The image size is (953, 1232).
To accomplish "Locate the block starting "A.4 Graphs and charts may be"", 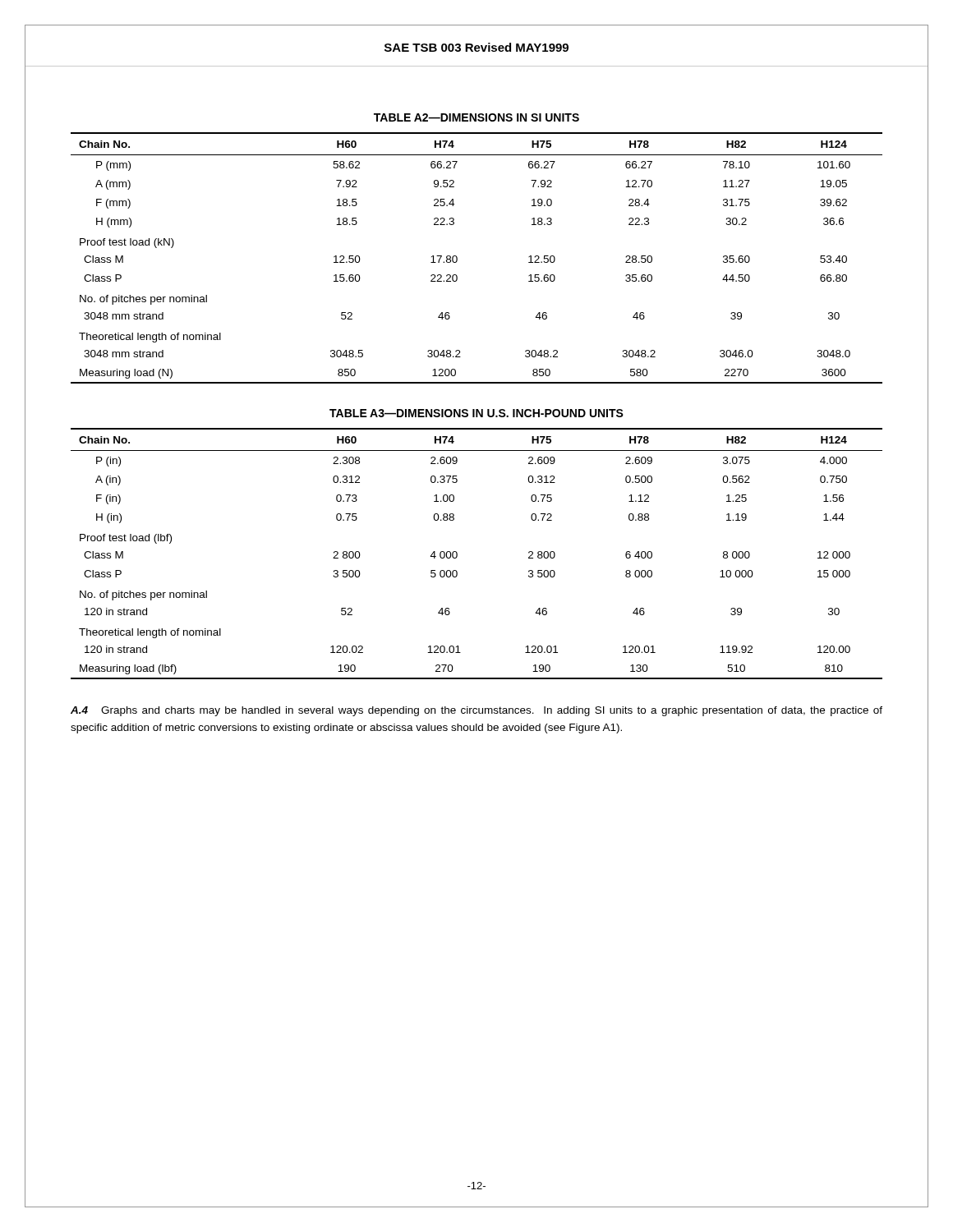I will coord(476,719).
